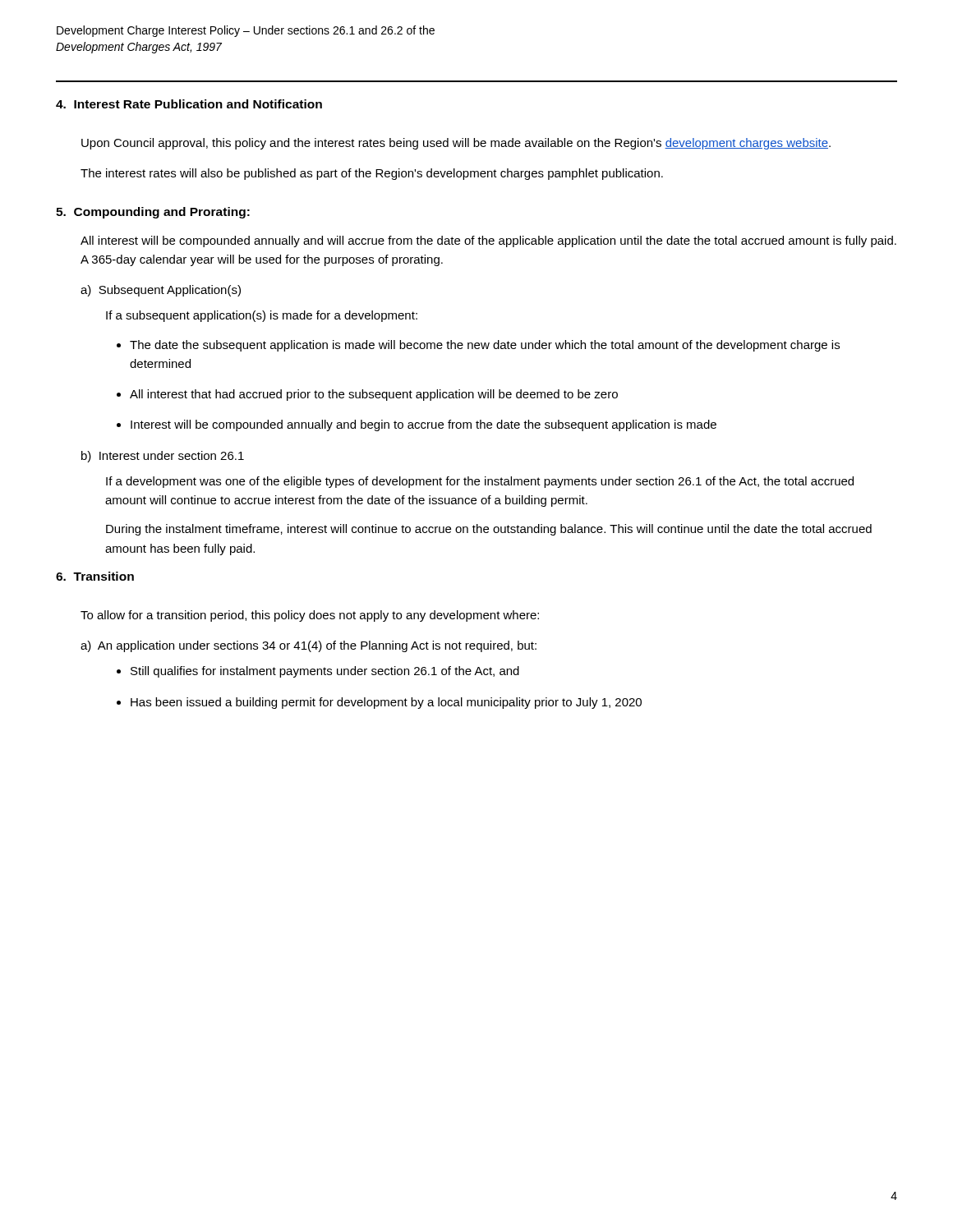Image resolution: width=953 pixels, height=1232 pixels.
Task: Find the block on this page that starts "All interest will be"
Action: (x=489, y=249)
